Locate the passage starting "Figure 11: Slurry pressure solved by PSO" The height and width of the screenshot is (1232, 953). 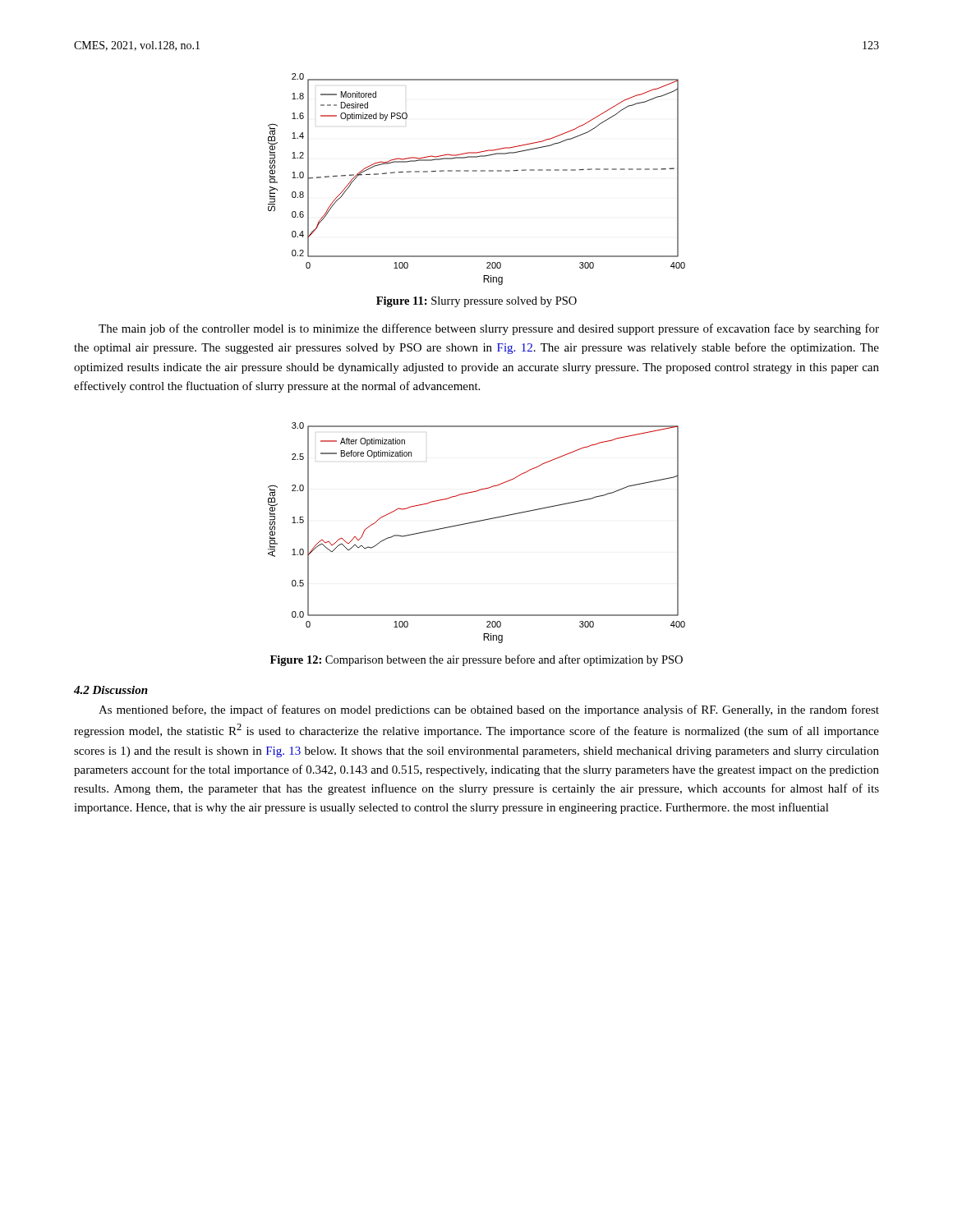pyautogui.click(x=476, y=301)
